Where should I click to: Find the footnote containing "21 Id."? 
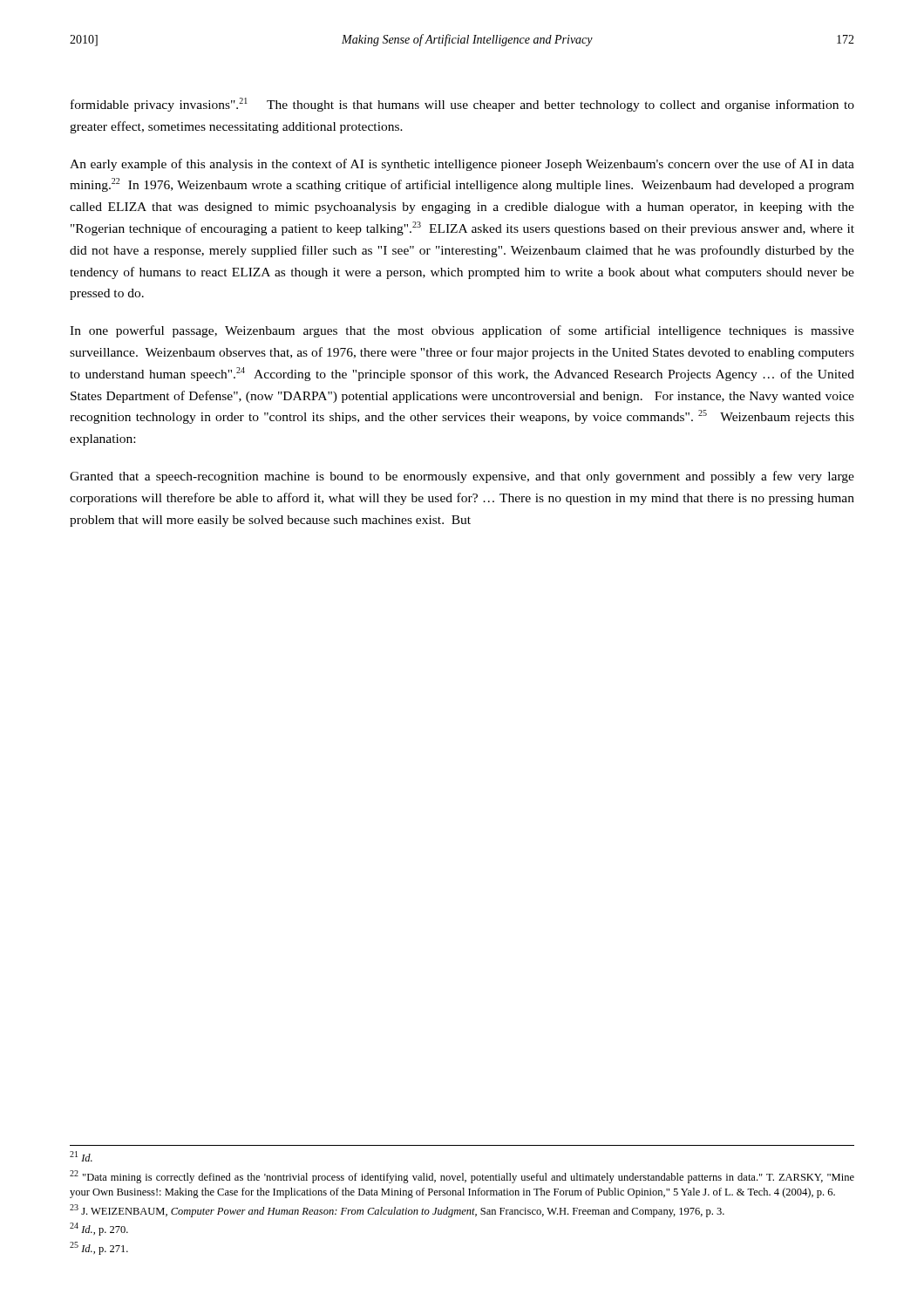[x=81, y=1158]
